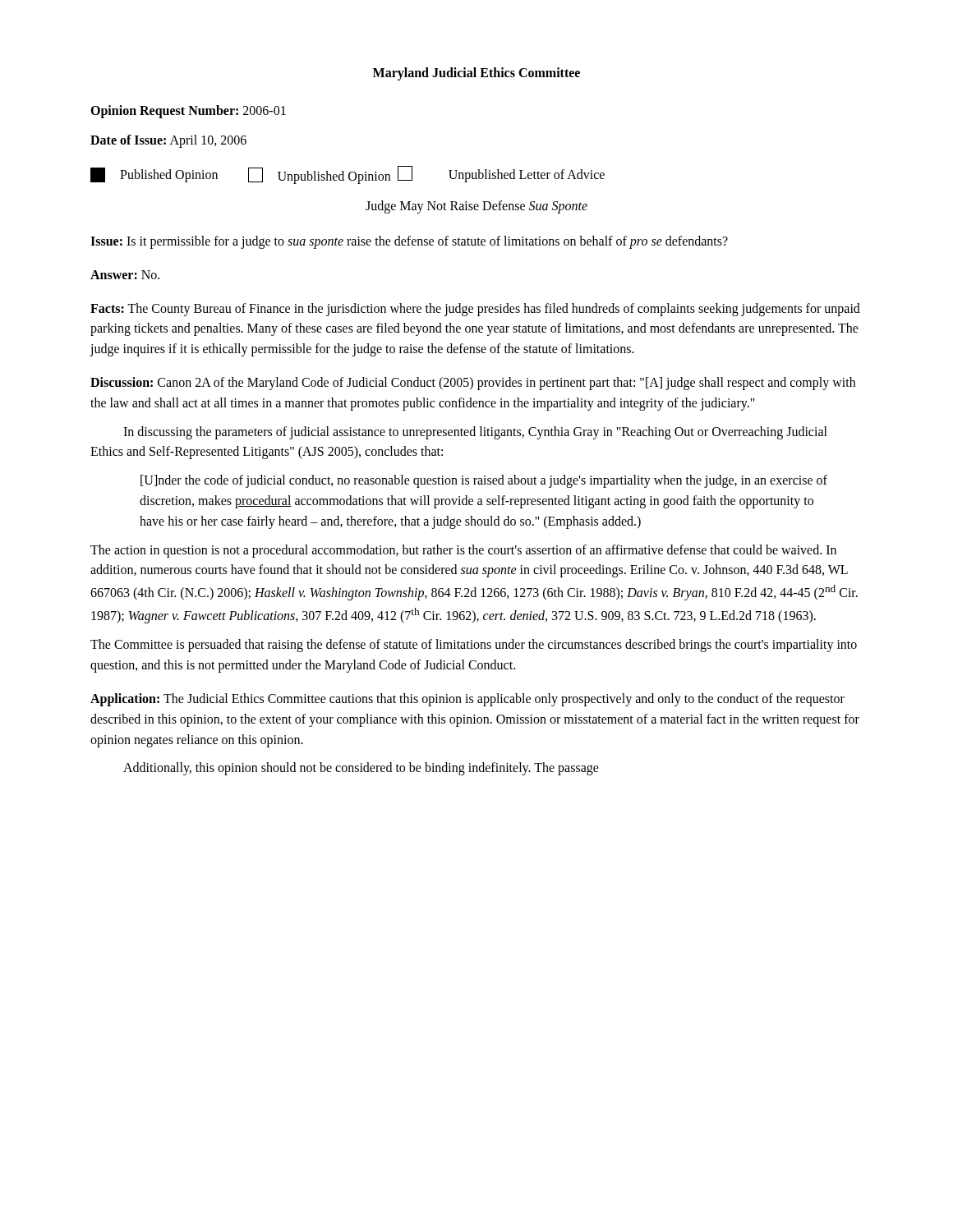Navigate to the block starting "Discussion: Canon 2A of"
Screen dimensions: 1232x953
click(476, 524)
